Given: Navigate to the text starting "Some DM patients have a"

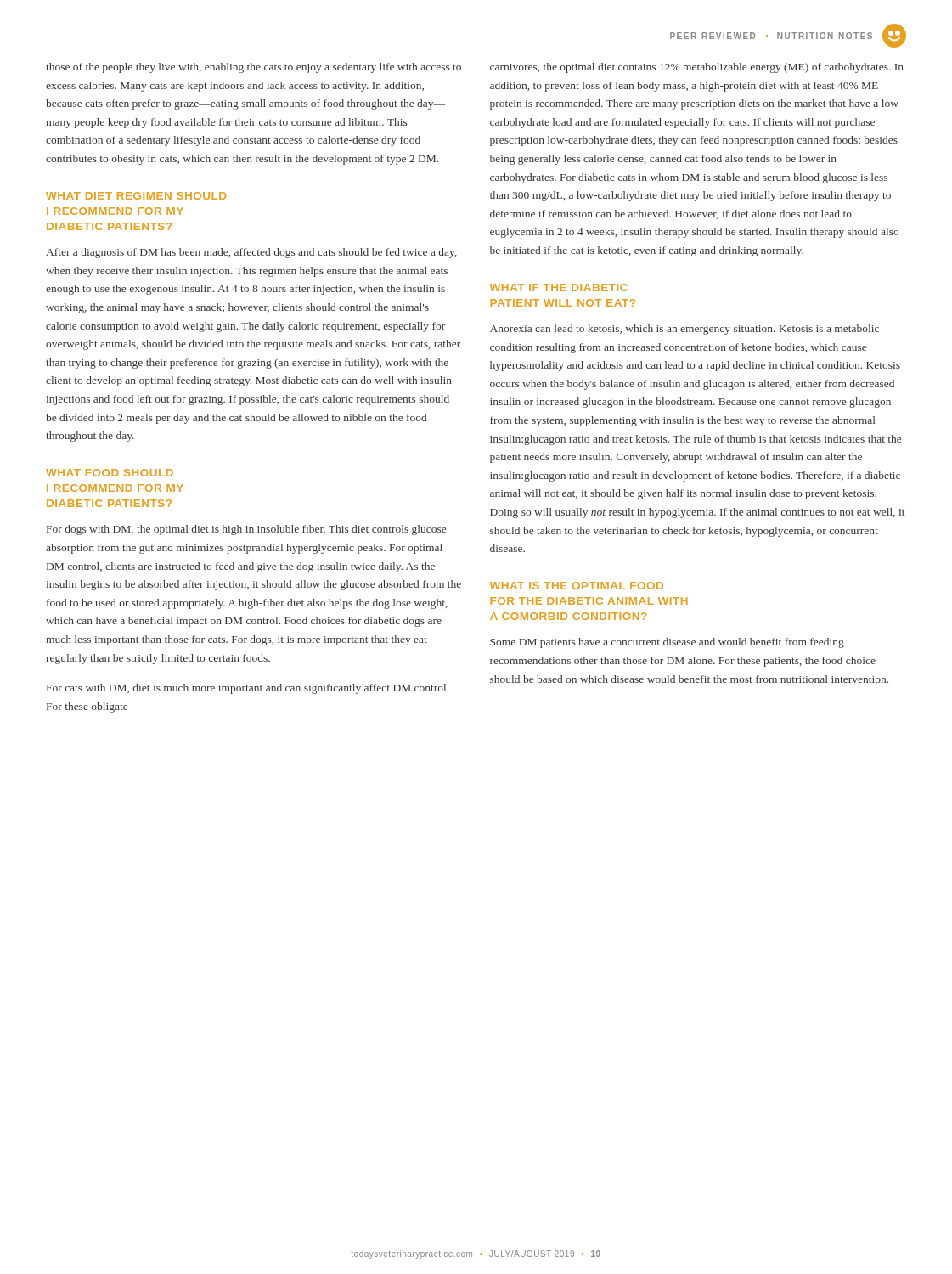Looking at the screenshot, I should pos(698,661).
